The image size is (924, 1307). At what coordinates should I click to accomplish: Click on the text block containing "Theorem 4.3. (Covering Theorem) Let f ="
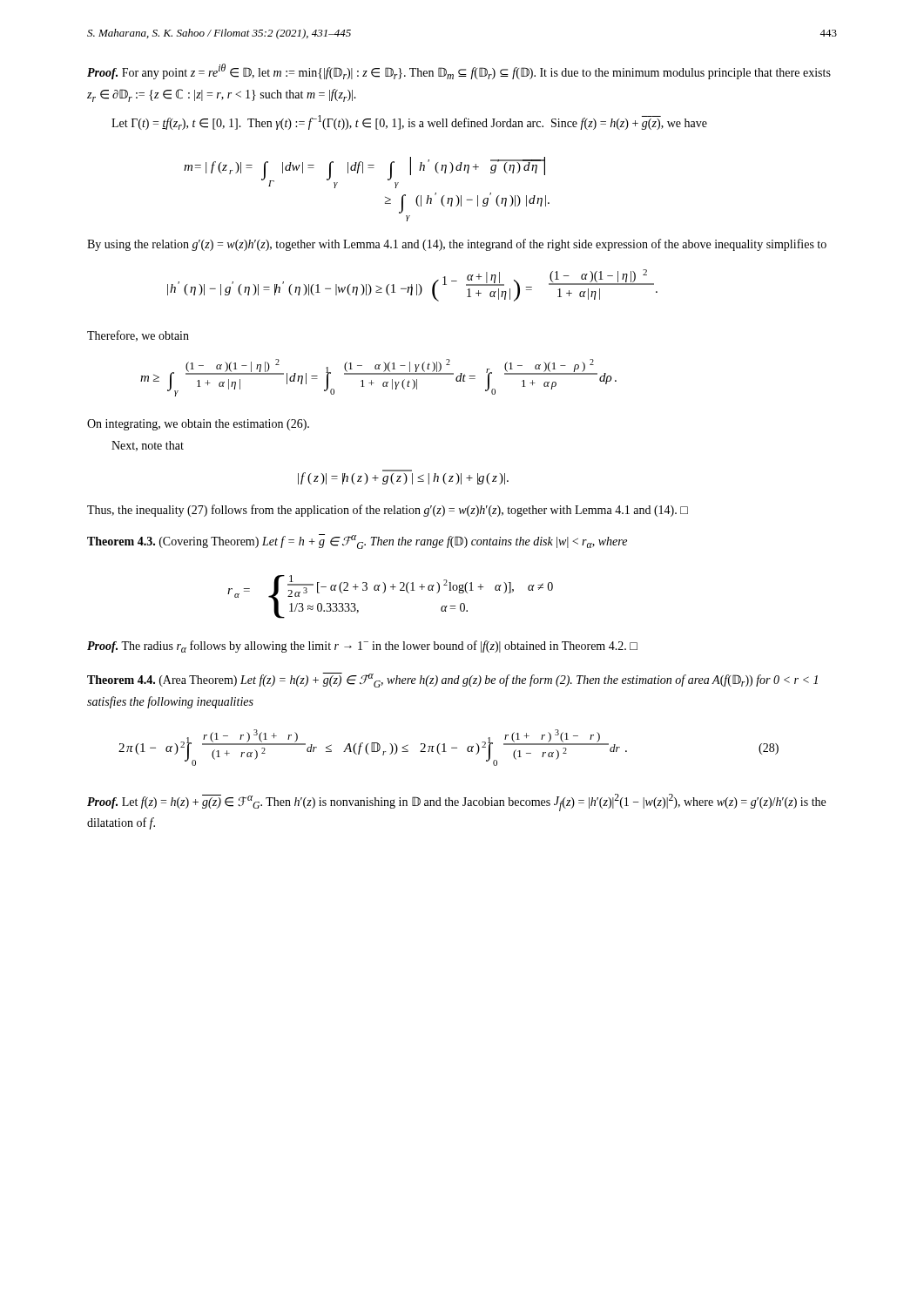[357, 542]
